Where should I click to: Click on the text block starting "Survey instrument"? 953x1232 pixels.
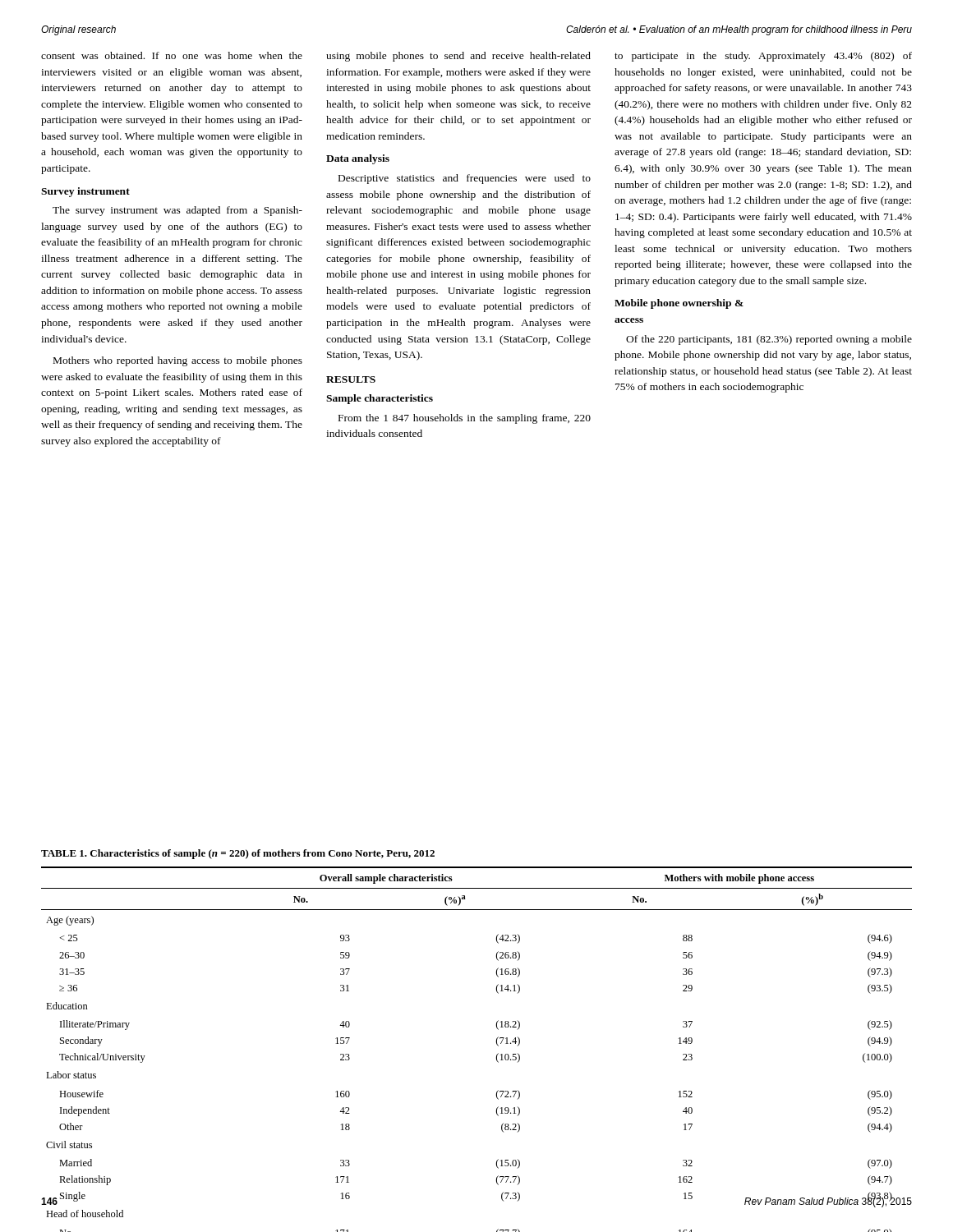coord(85,191)
